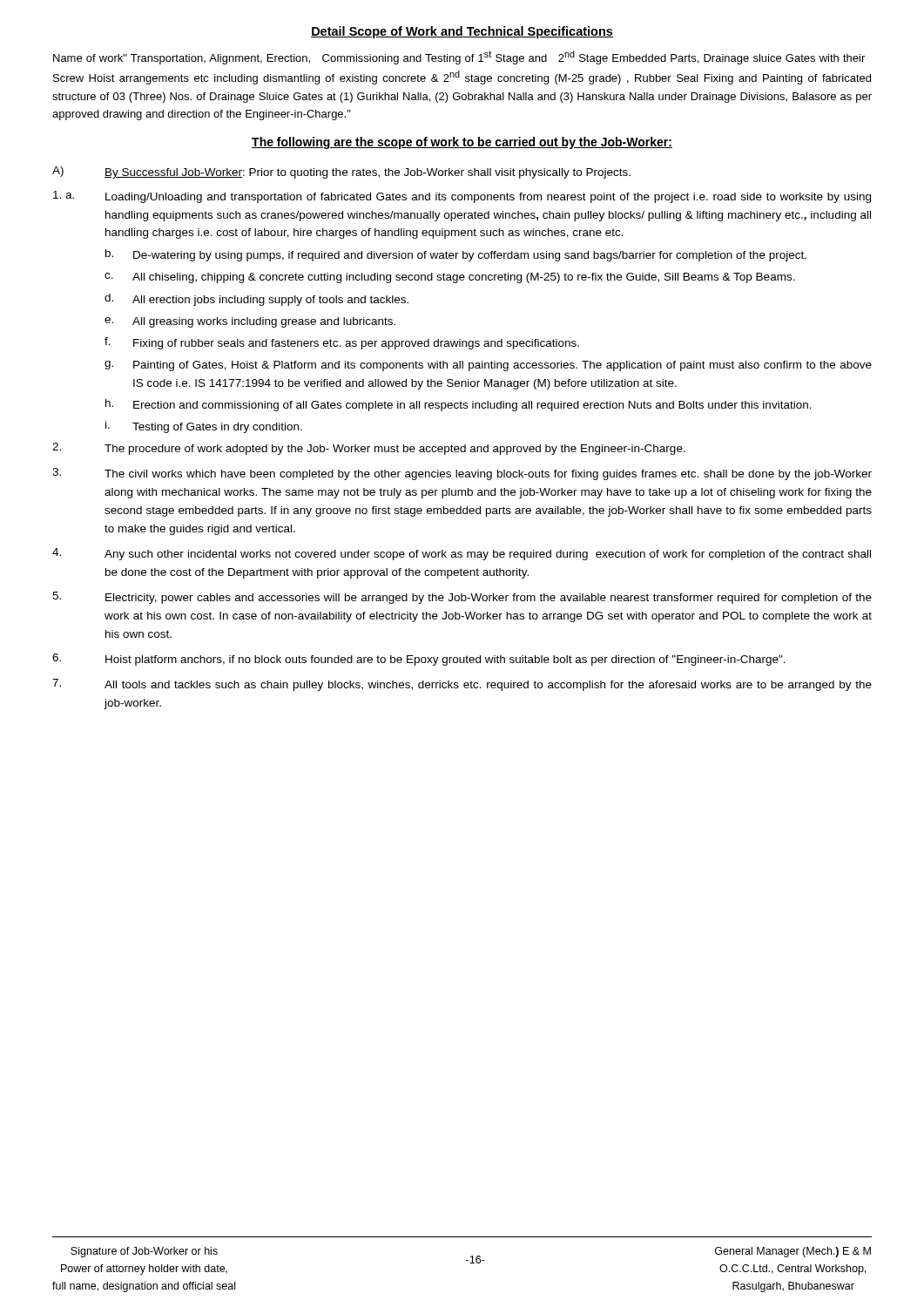Locate the section header that opens with "The following are the"
924x1307 pixels.
tap(462, 142)
